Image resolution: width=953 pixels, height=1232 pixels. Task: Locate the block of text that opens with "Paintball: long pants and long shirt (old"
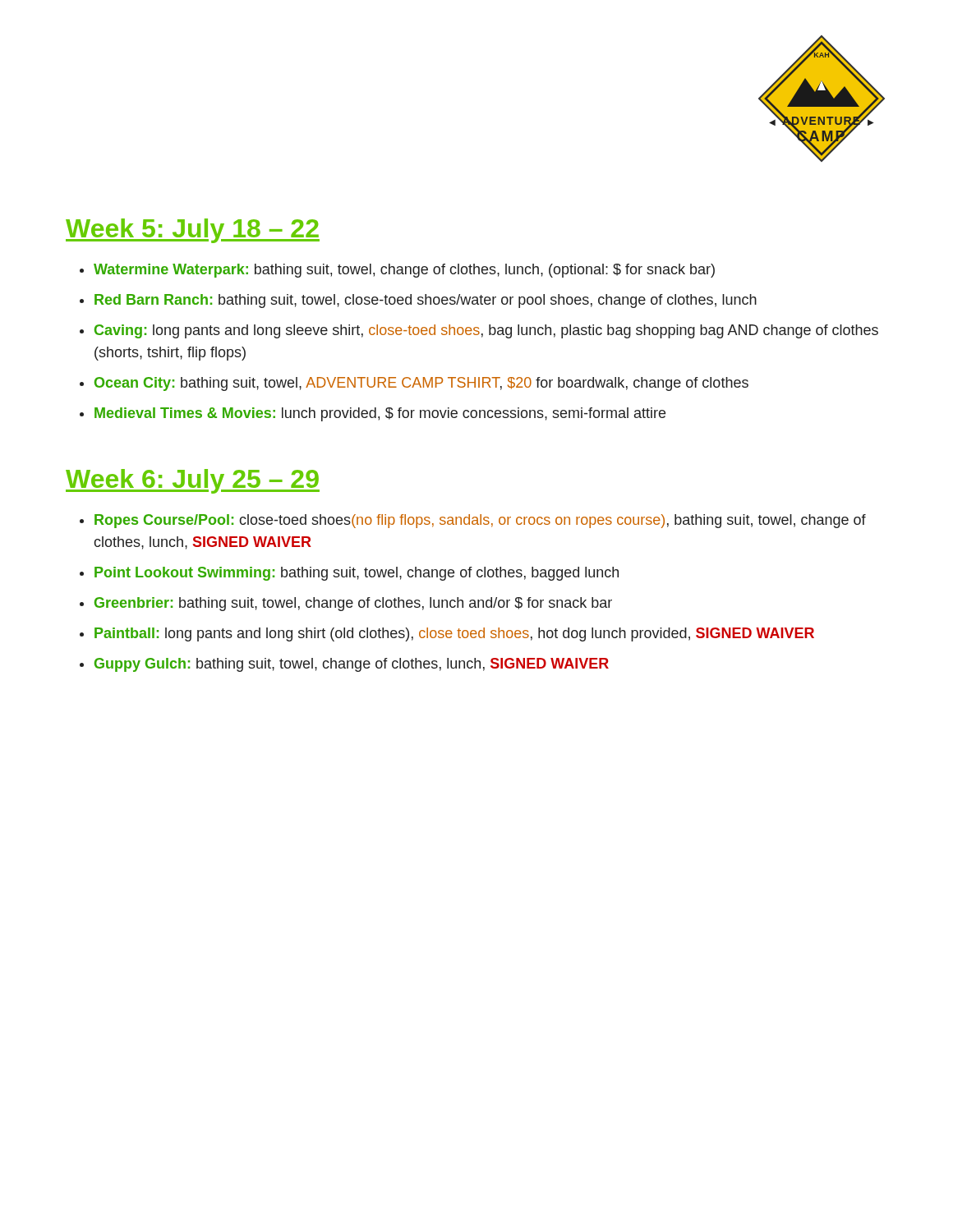(454, 633)
